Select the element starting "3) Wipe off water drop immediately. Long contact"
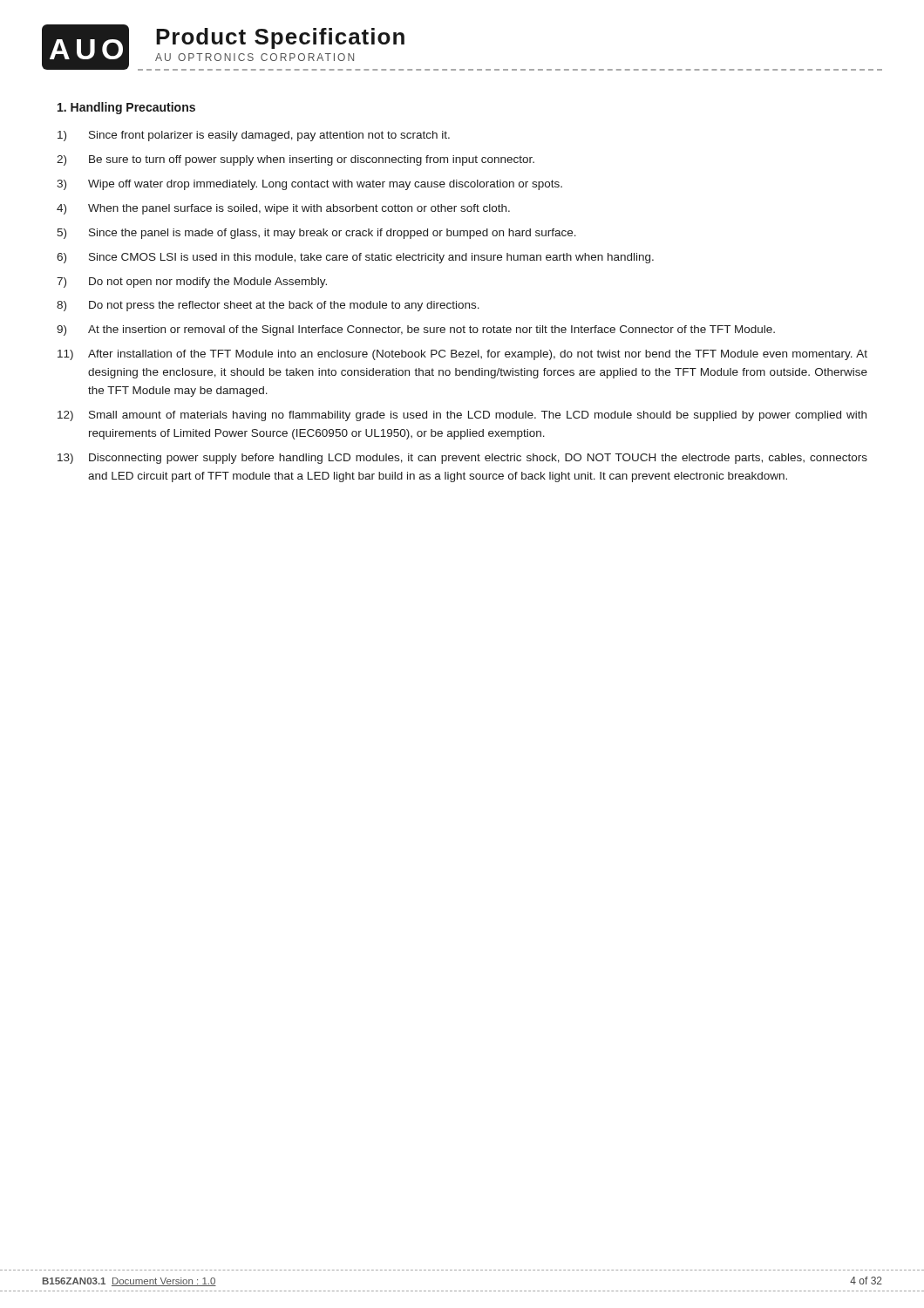 tap(462, 184)
